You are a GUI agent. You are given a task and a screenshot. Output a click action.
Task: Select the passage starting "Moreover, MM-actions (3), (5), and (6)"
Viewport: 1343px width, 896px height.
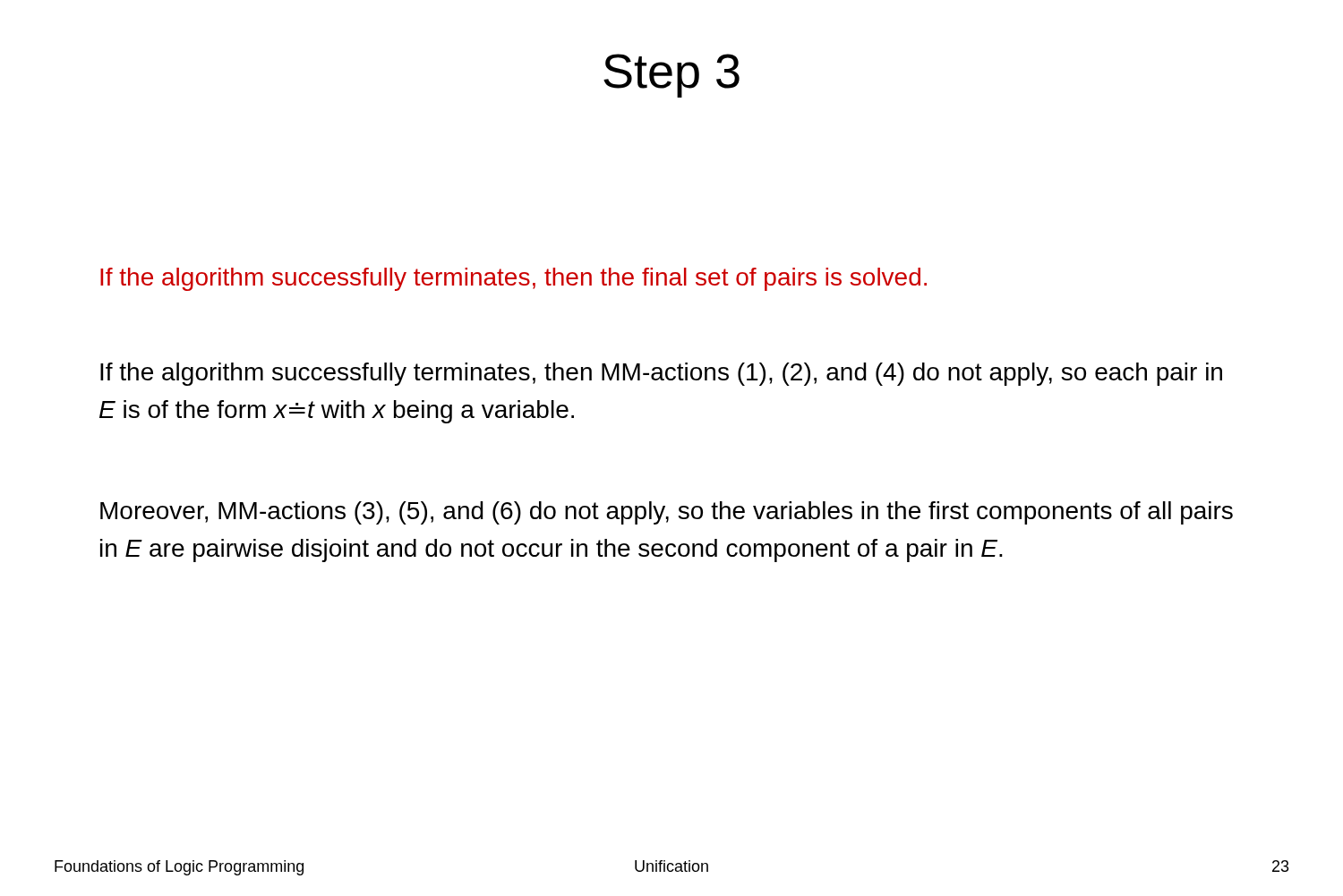[666, 529]
